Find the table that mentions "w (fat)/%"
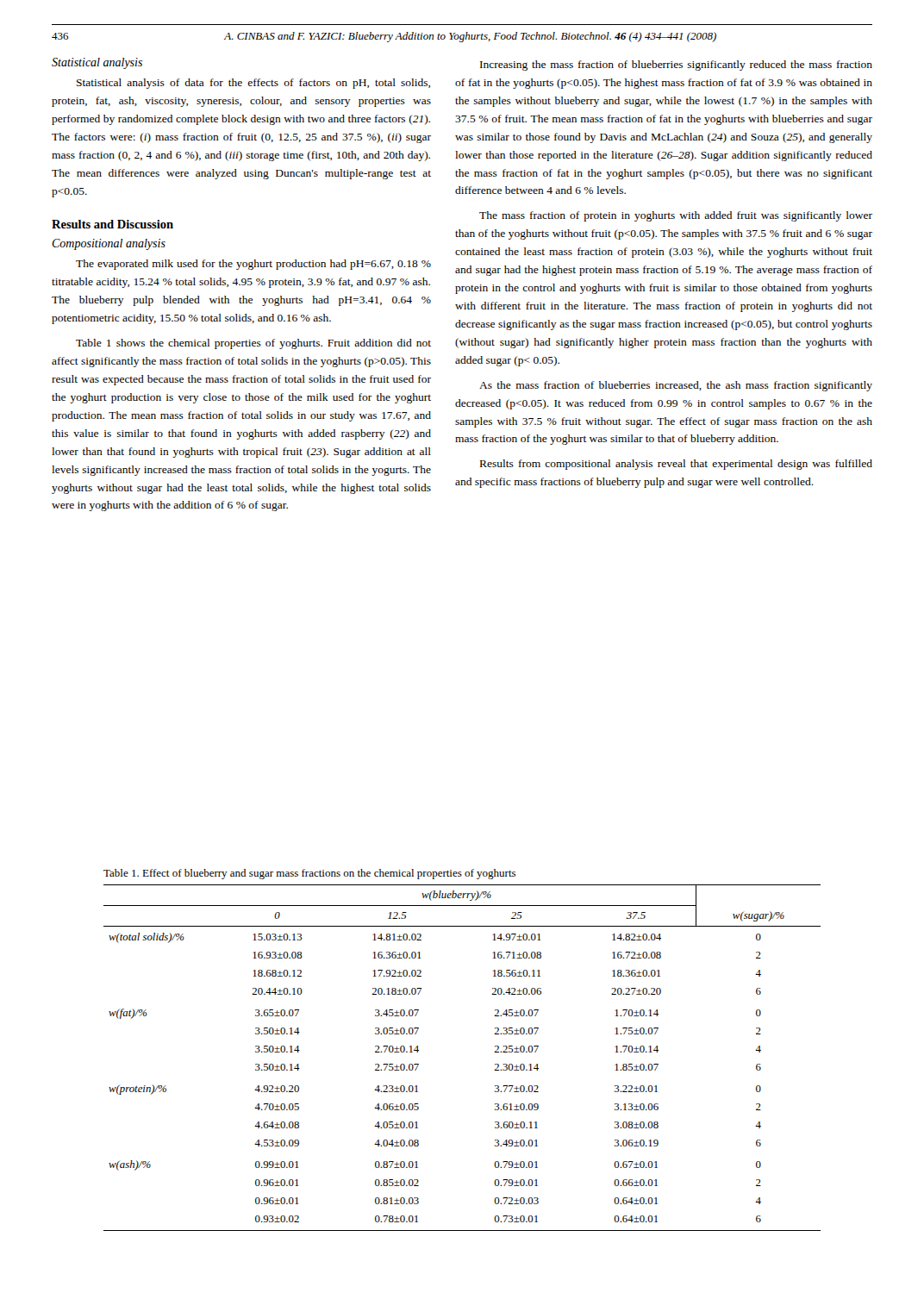This screenshot has width=924, height=1293. point(462,1058)
